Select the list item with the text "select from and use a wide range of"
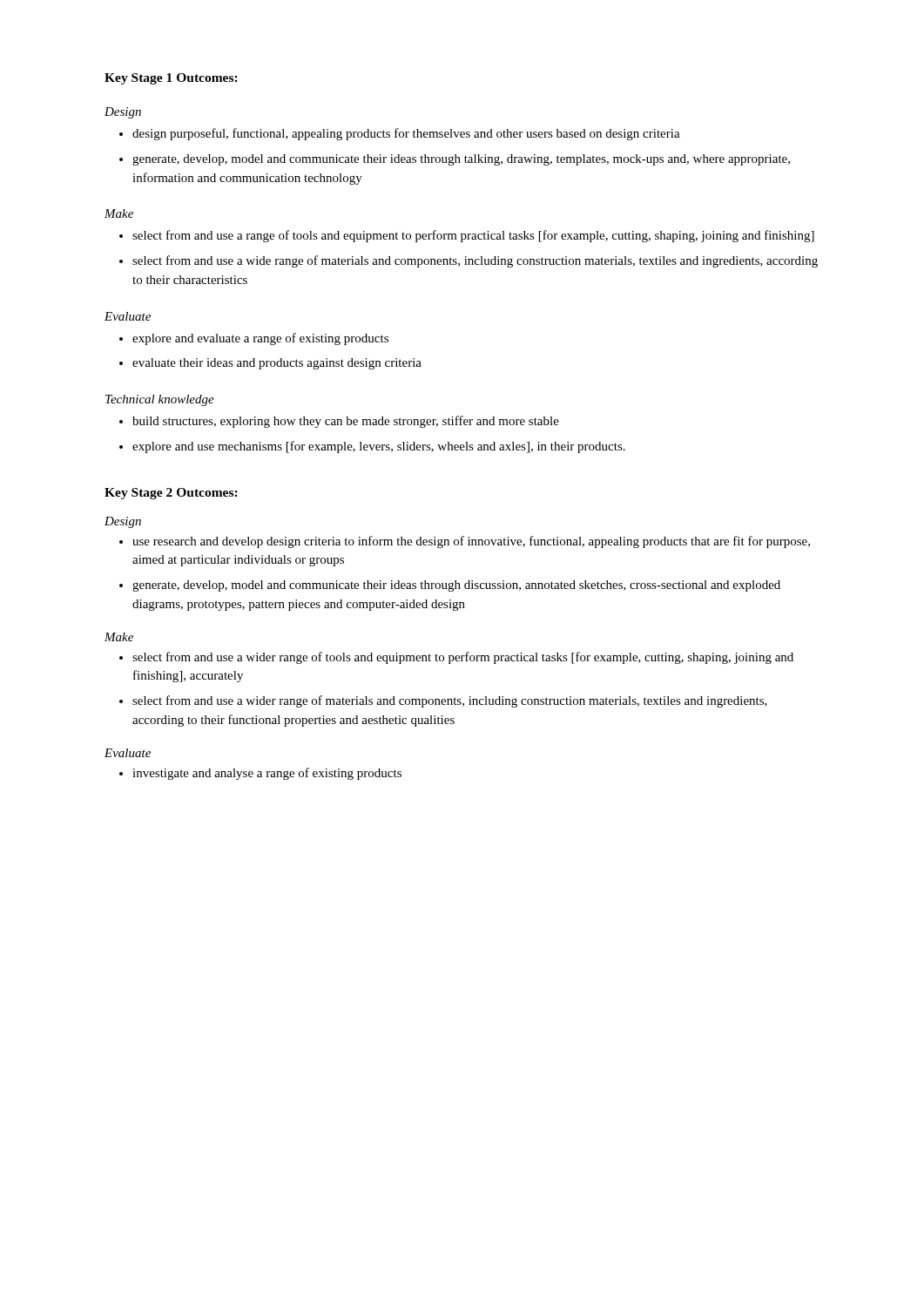This screenshot has height=1307, width=924. coord(475,270)
